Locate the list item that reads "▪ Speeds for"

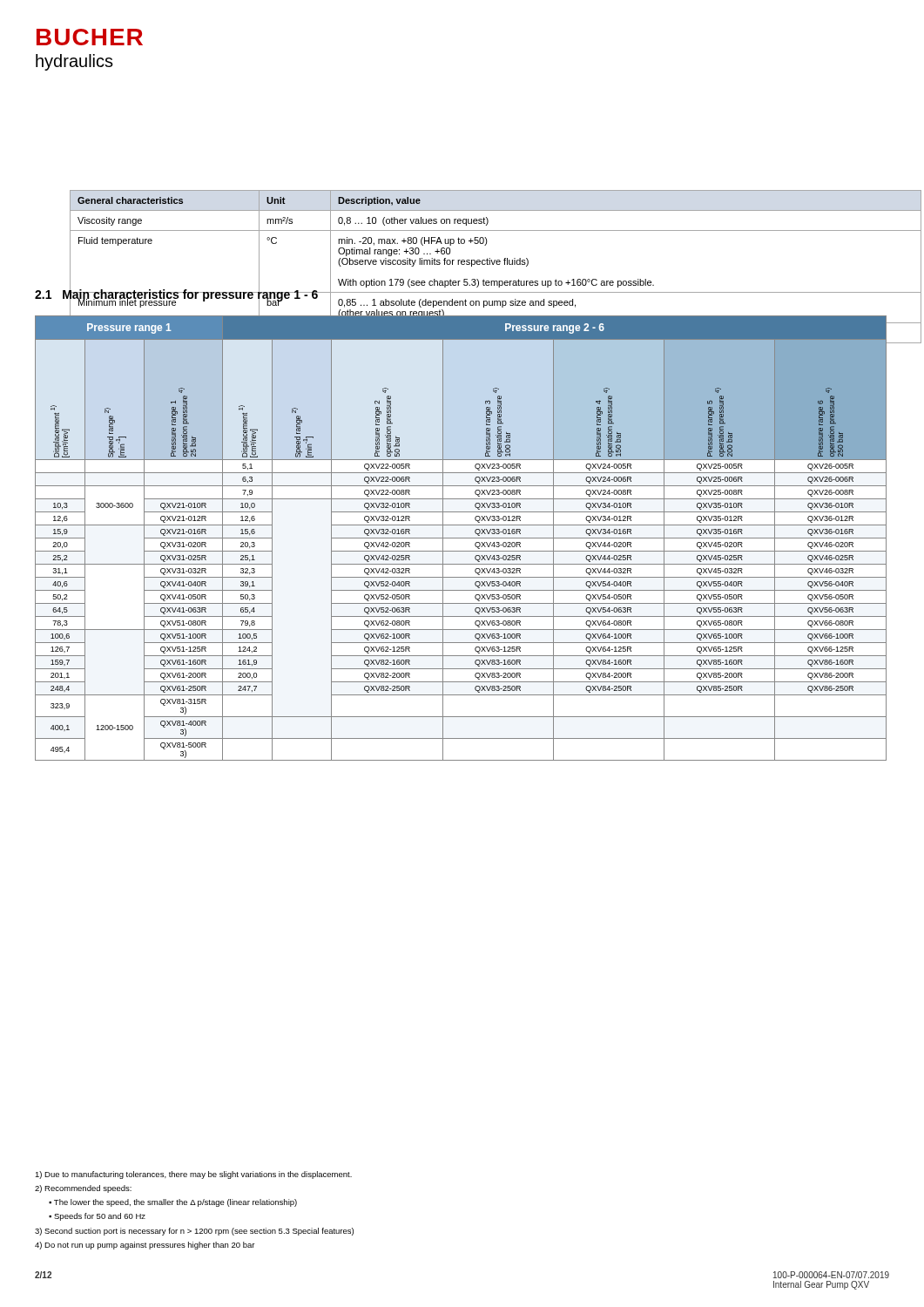coord(97,1216)
